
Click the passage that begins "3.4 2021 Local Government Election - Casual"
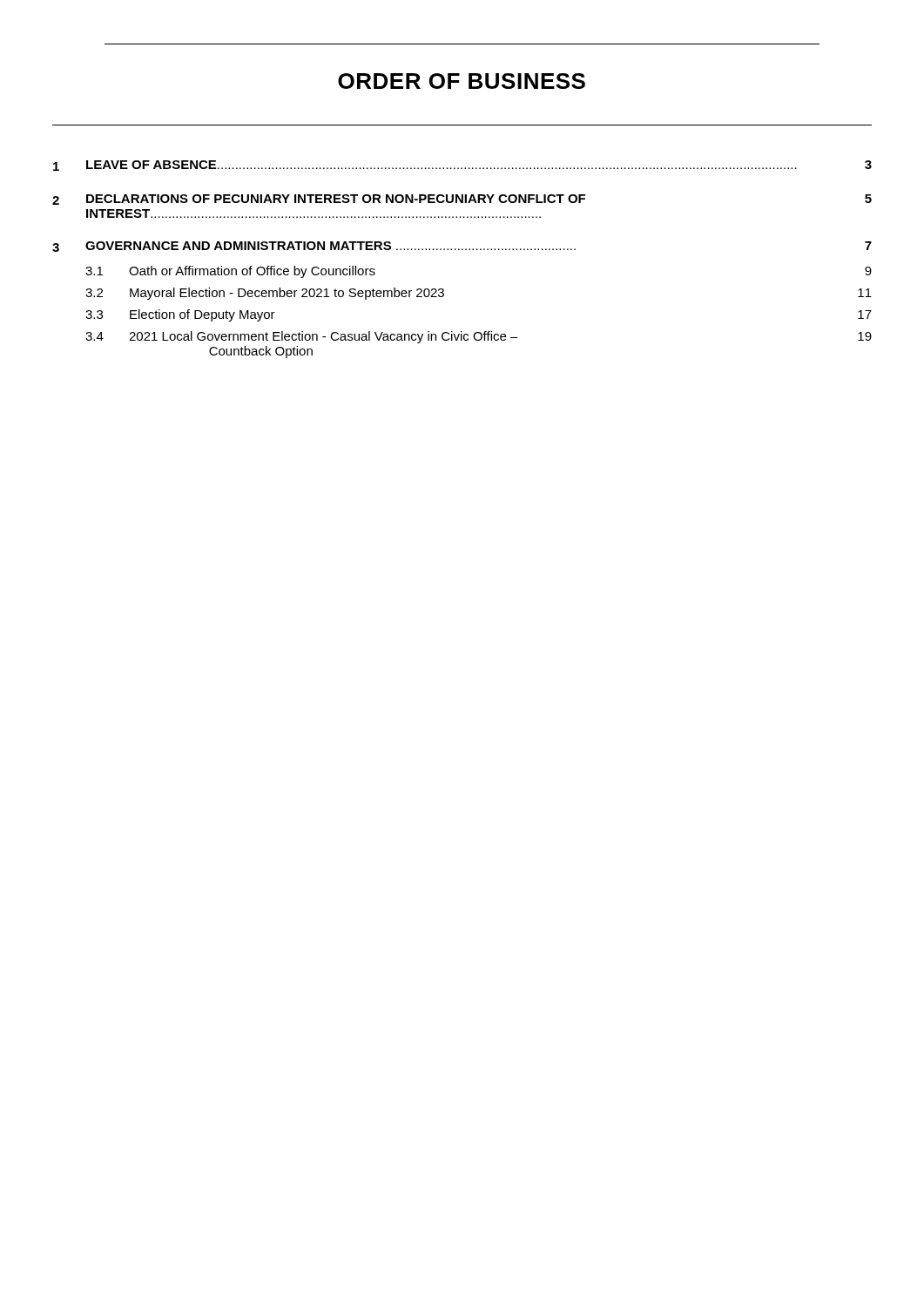click(479, 343)
